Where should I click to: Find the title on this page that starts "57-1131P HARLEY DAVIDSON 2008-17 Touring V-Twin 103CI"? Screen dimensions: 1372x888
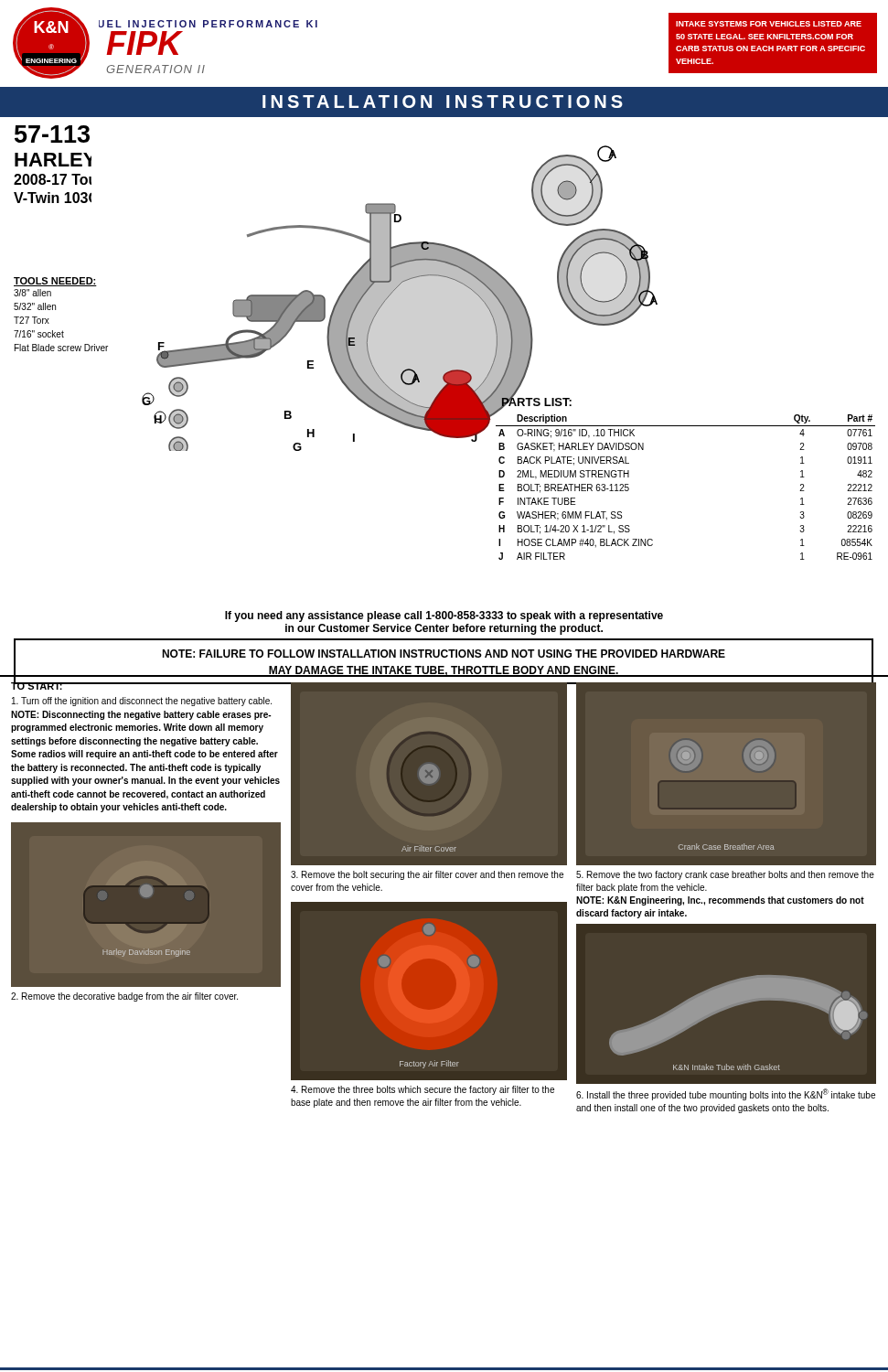pyautogui.click(x=52, y=134)
